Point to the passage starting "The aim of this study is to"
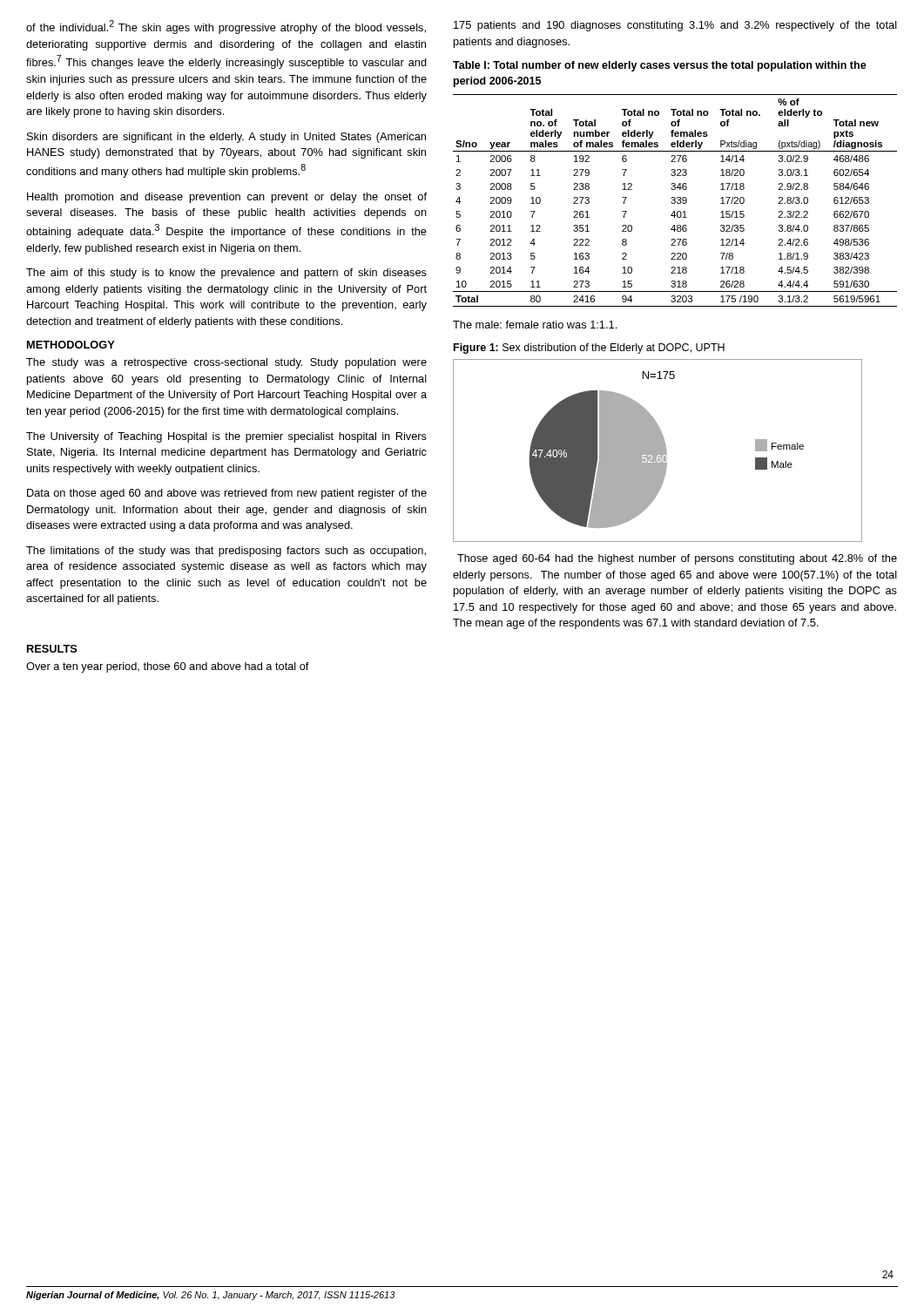This screenshot has width=924, height=1307. [226, 297]
